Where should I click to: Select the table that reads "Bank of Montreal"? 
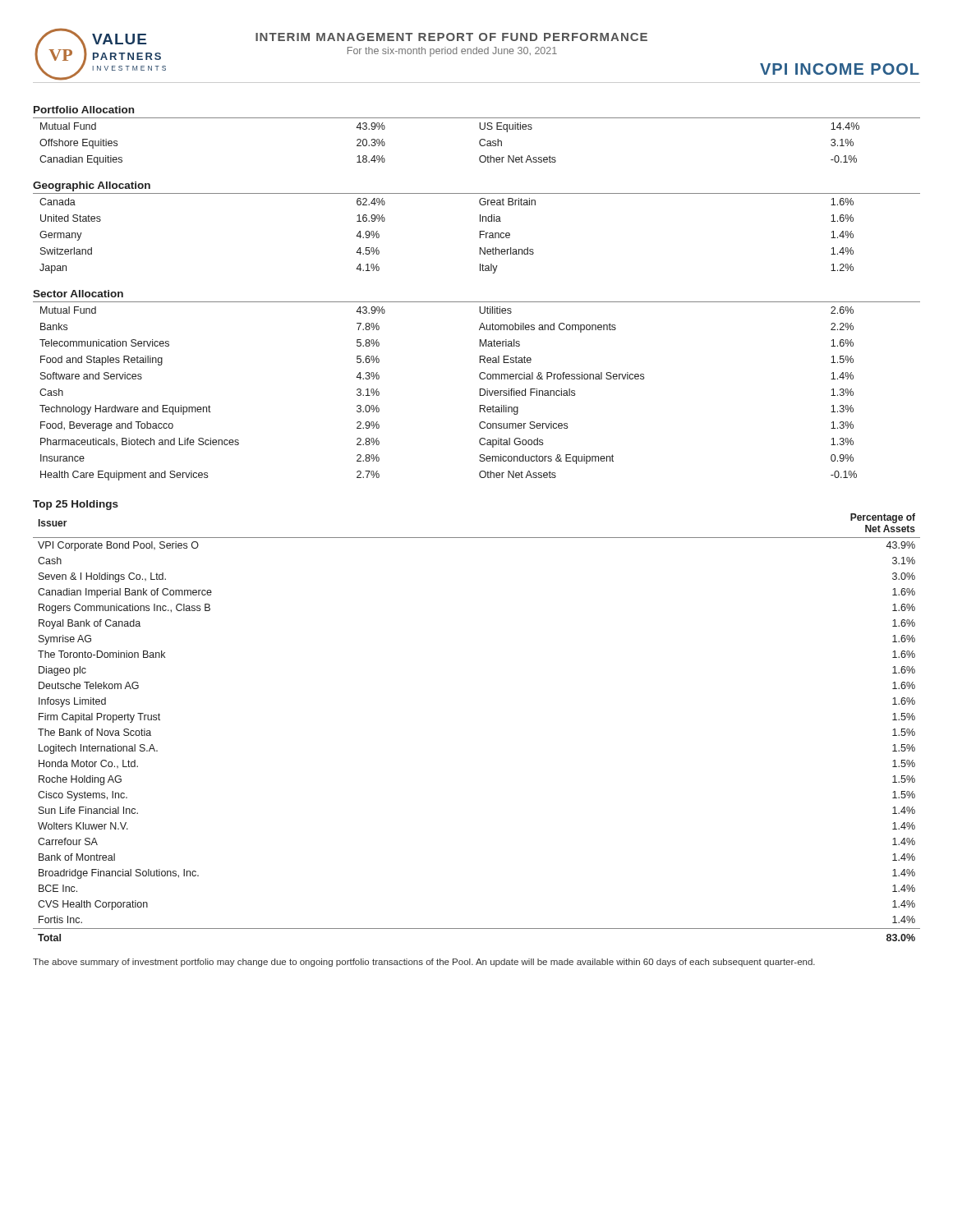(476, 728)
